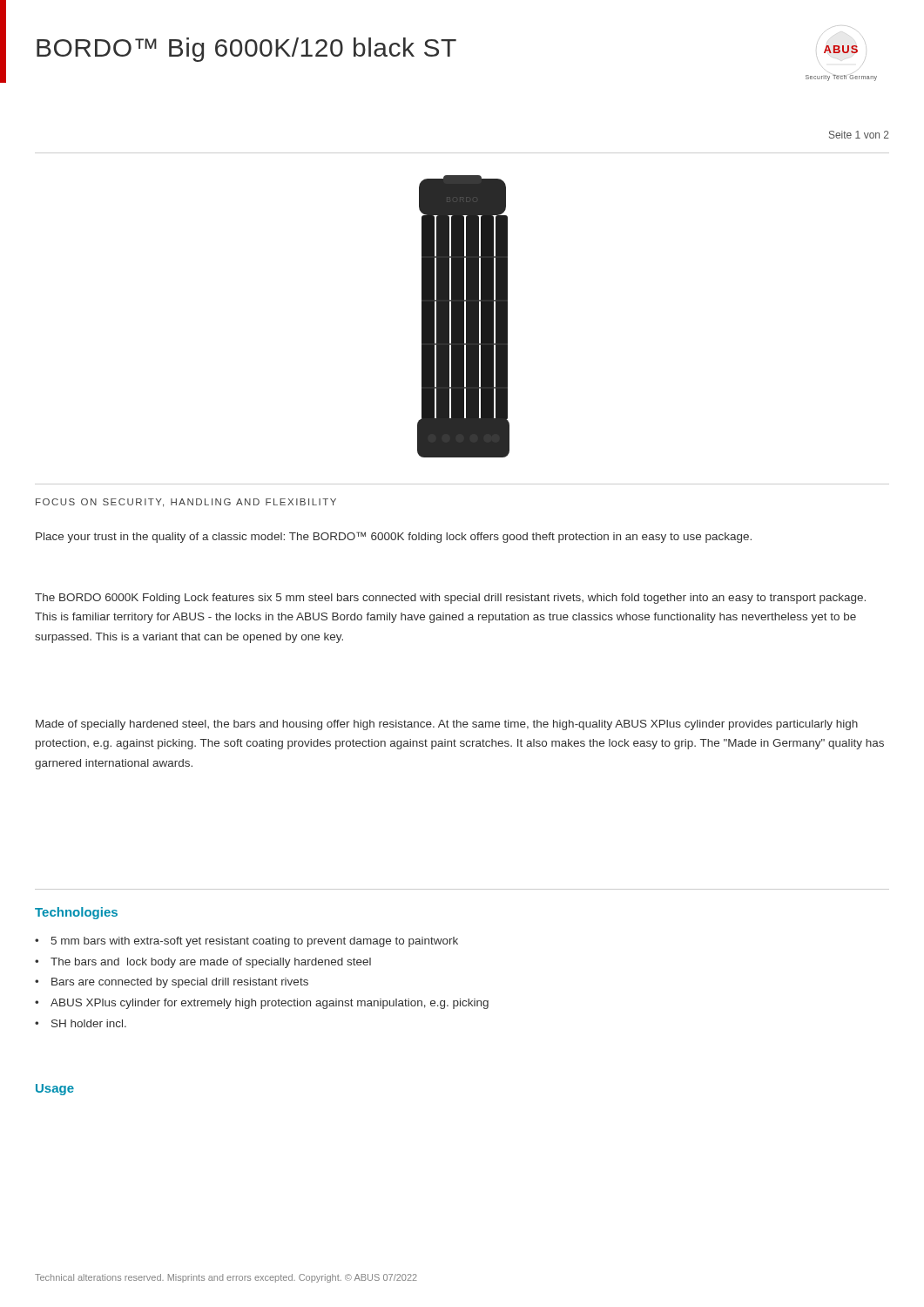Locate the block of text that opens with "The BORDO 6000K Folding Lock"
This screenshot has width=924, height=1307.
(451, 617)
